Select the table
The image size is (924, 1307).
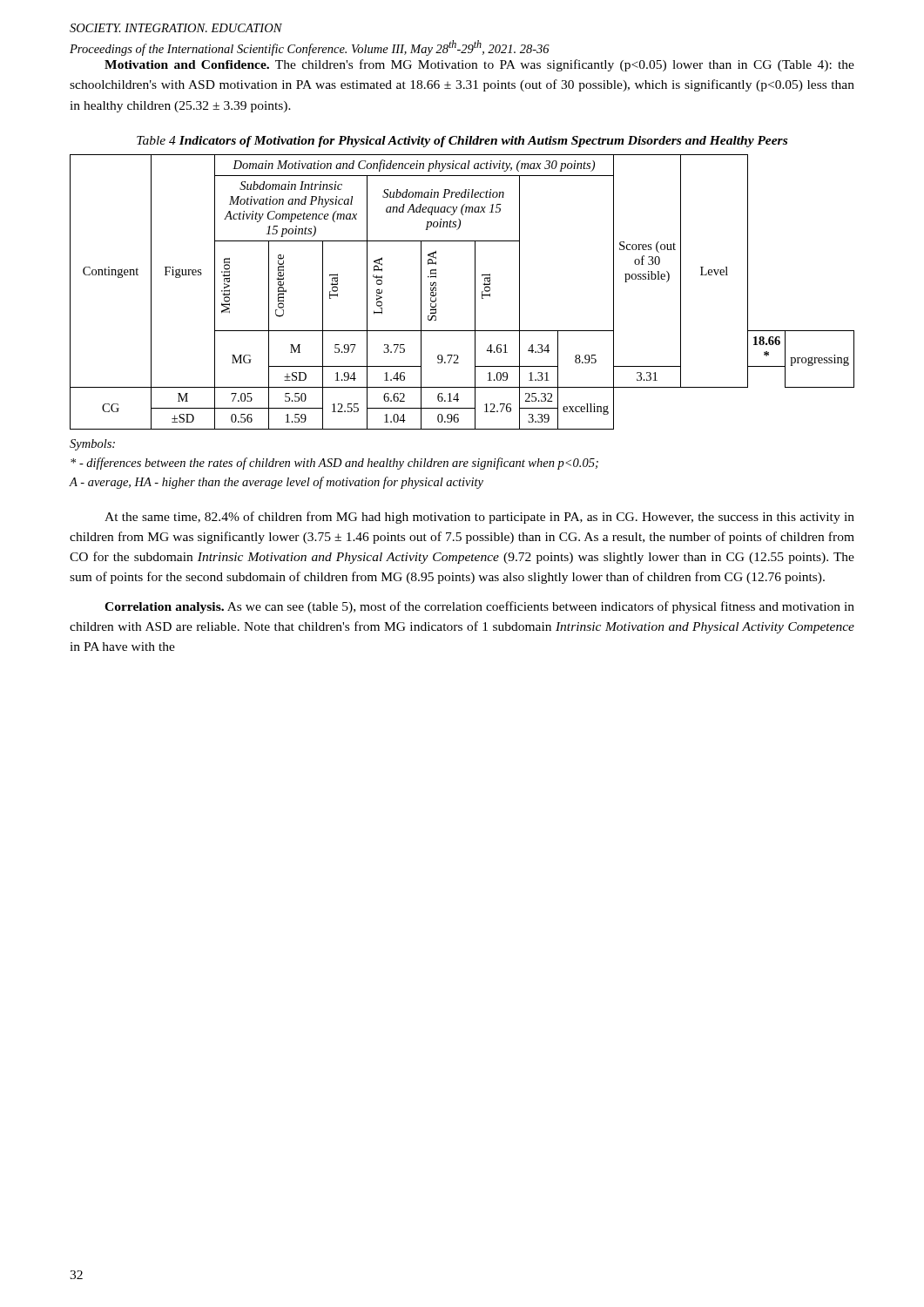click(x=462, y=292)
